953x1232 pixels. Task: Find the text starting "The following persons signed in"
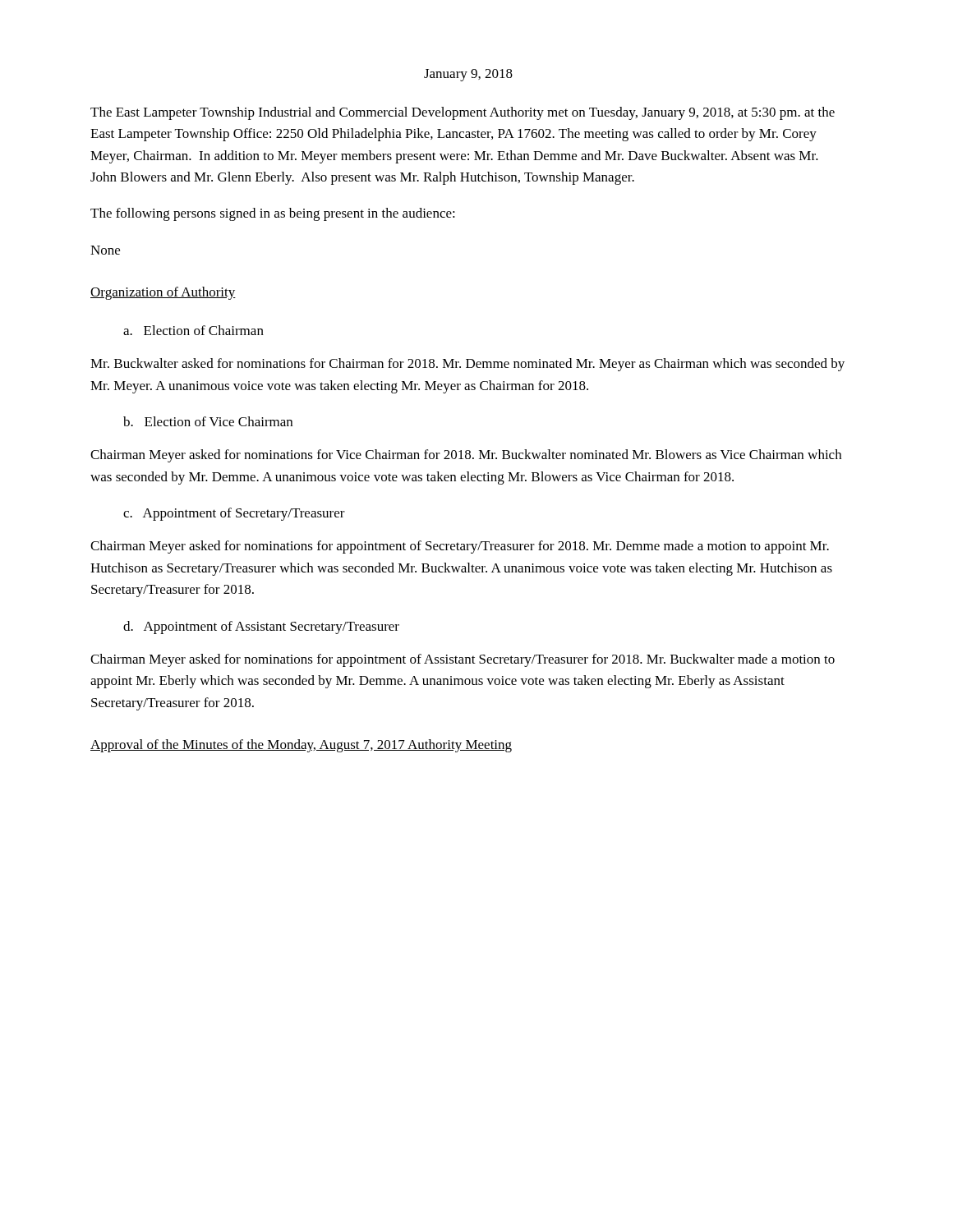pyautogui.click(x=273, y=213)
